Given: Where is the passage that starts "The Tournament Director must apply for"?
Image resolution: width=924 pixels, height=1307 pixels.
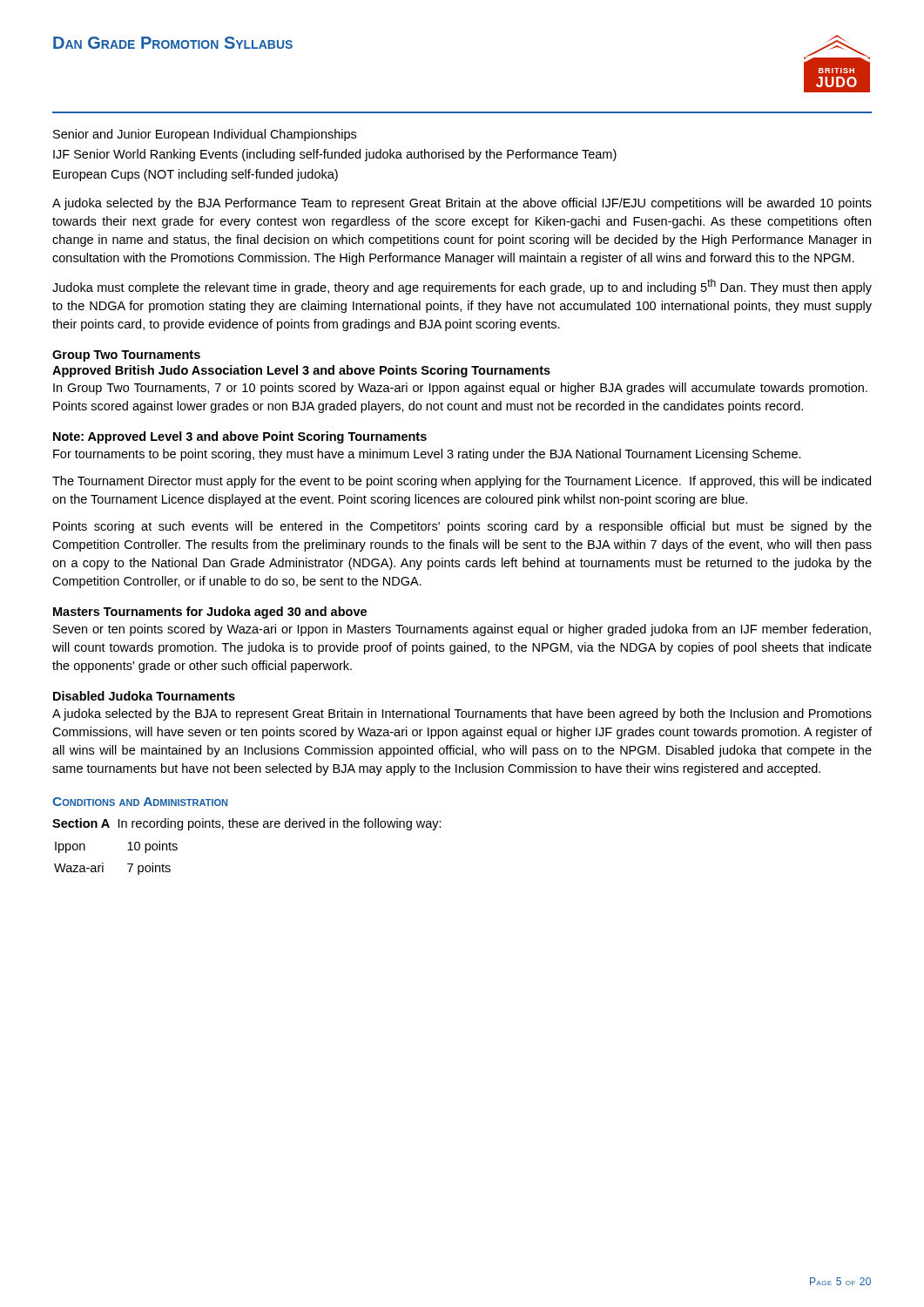Looking at the screenshot, I should [462, 490].
